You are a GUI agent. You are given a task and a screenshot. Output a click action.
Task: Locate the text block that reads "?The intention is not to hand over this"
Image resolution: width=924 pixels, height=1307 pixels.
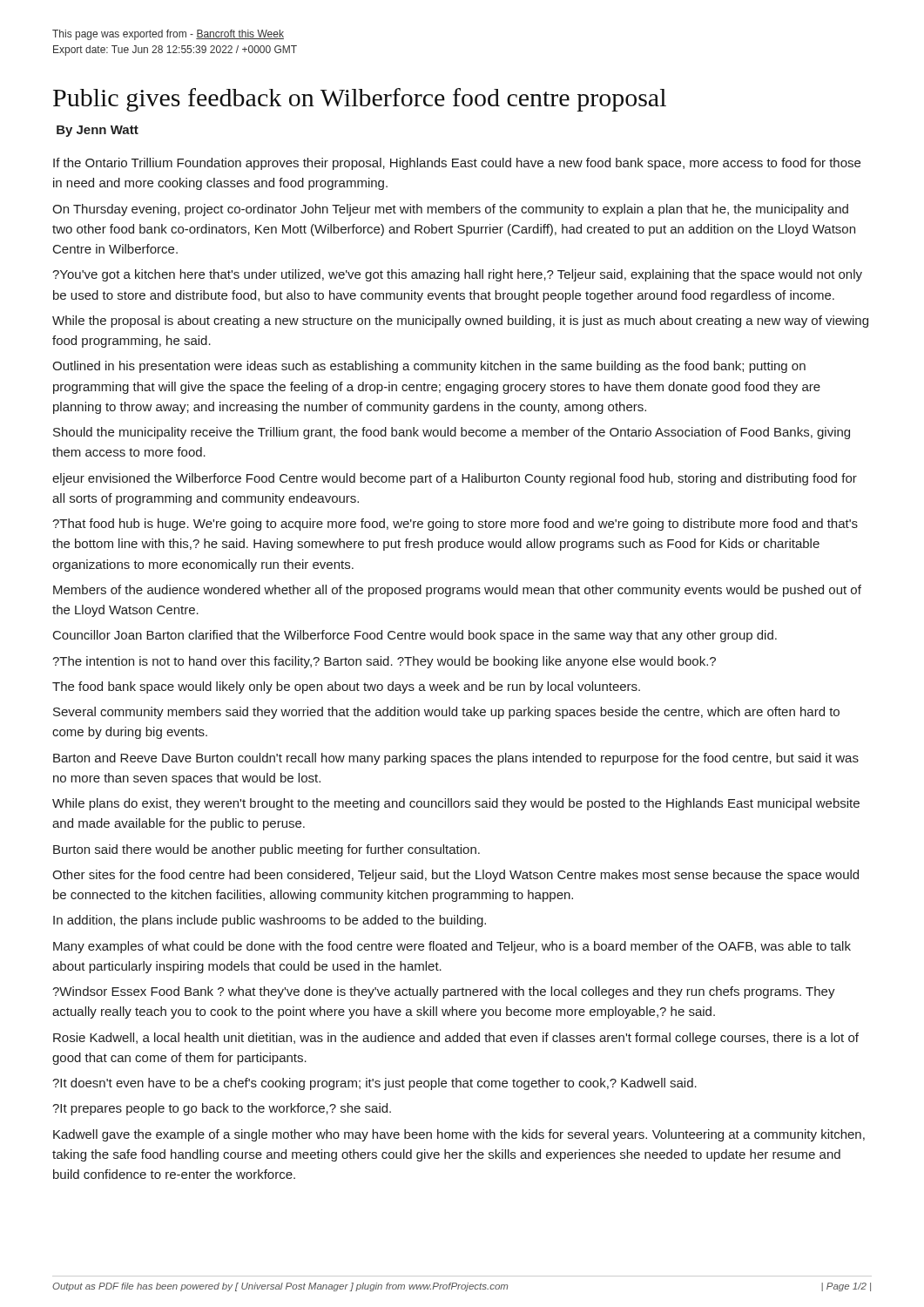point(384,660)
